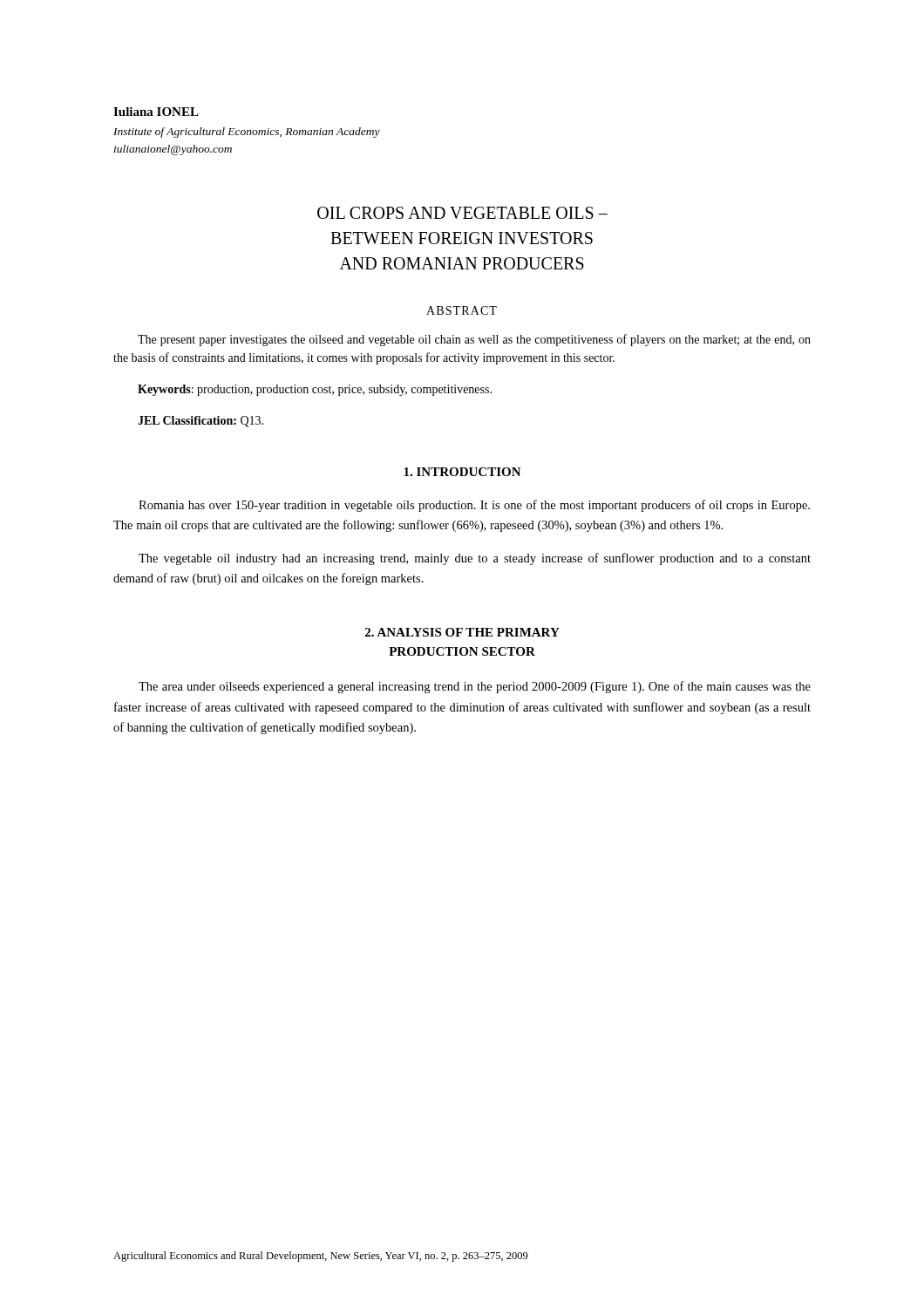Click on the block starting "Iuliana IONEL Institute of Agricultural"
This screenshot has width=924, height=1308.
[x=156, y=112]
